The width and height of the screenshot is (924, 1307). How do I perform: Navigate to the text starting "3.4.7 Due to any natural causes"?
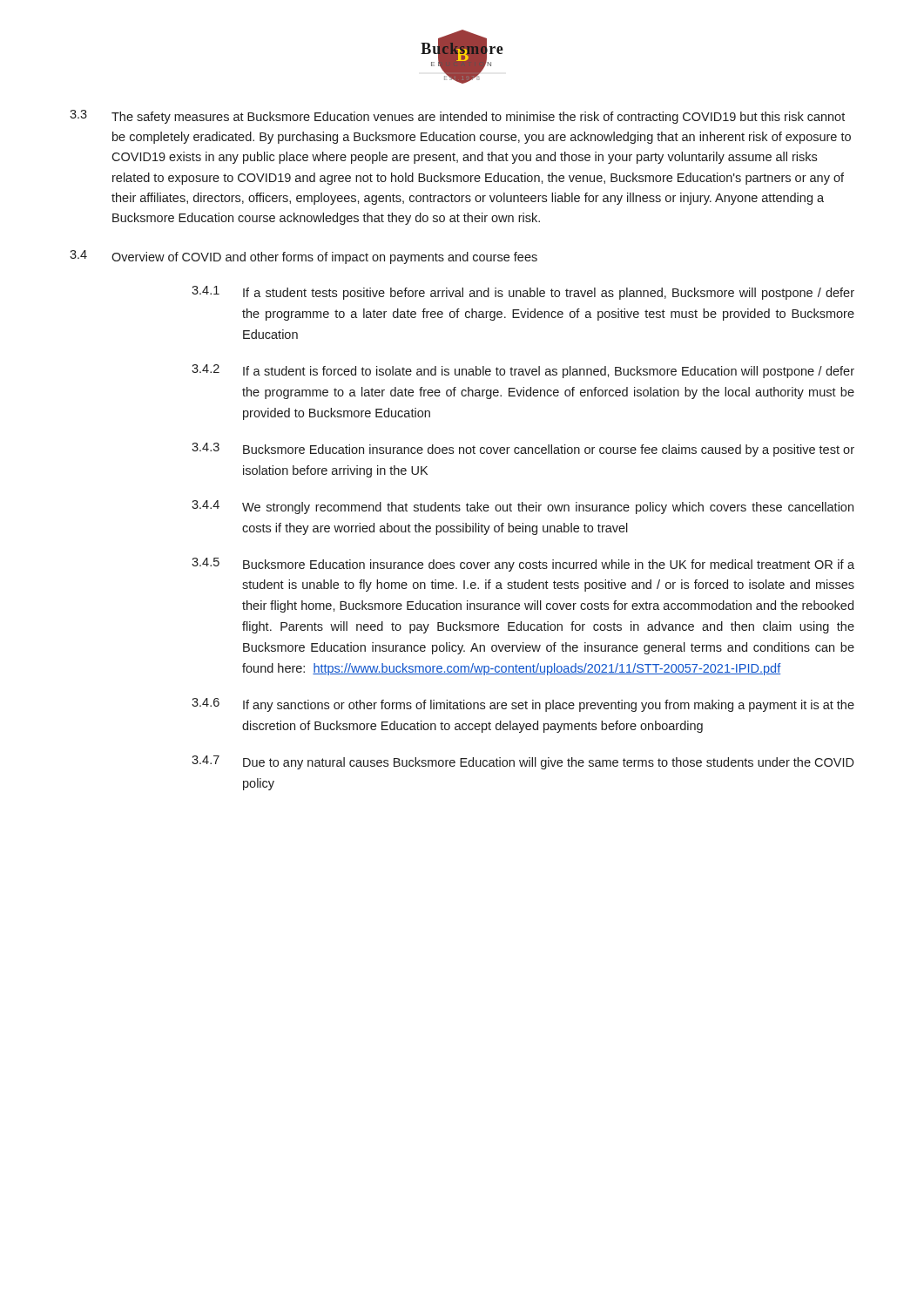click(523, 774)
